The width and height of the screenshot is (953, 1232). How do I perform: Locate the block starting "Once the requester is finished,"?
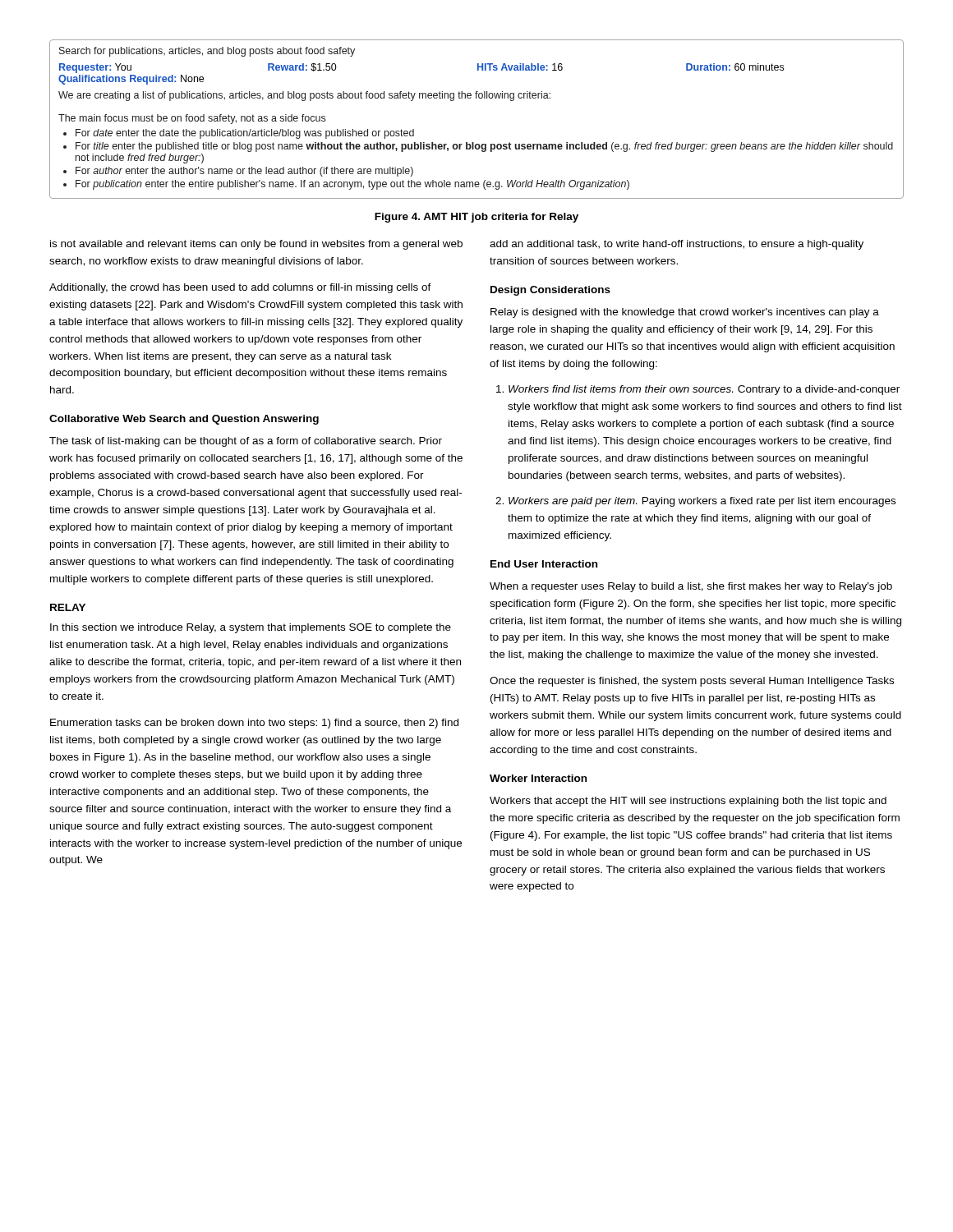click(697, 716)
